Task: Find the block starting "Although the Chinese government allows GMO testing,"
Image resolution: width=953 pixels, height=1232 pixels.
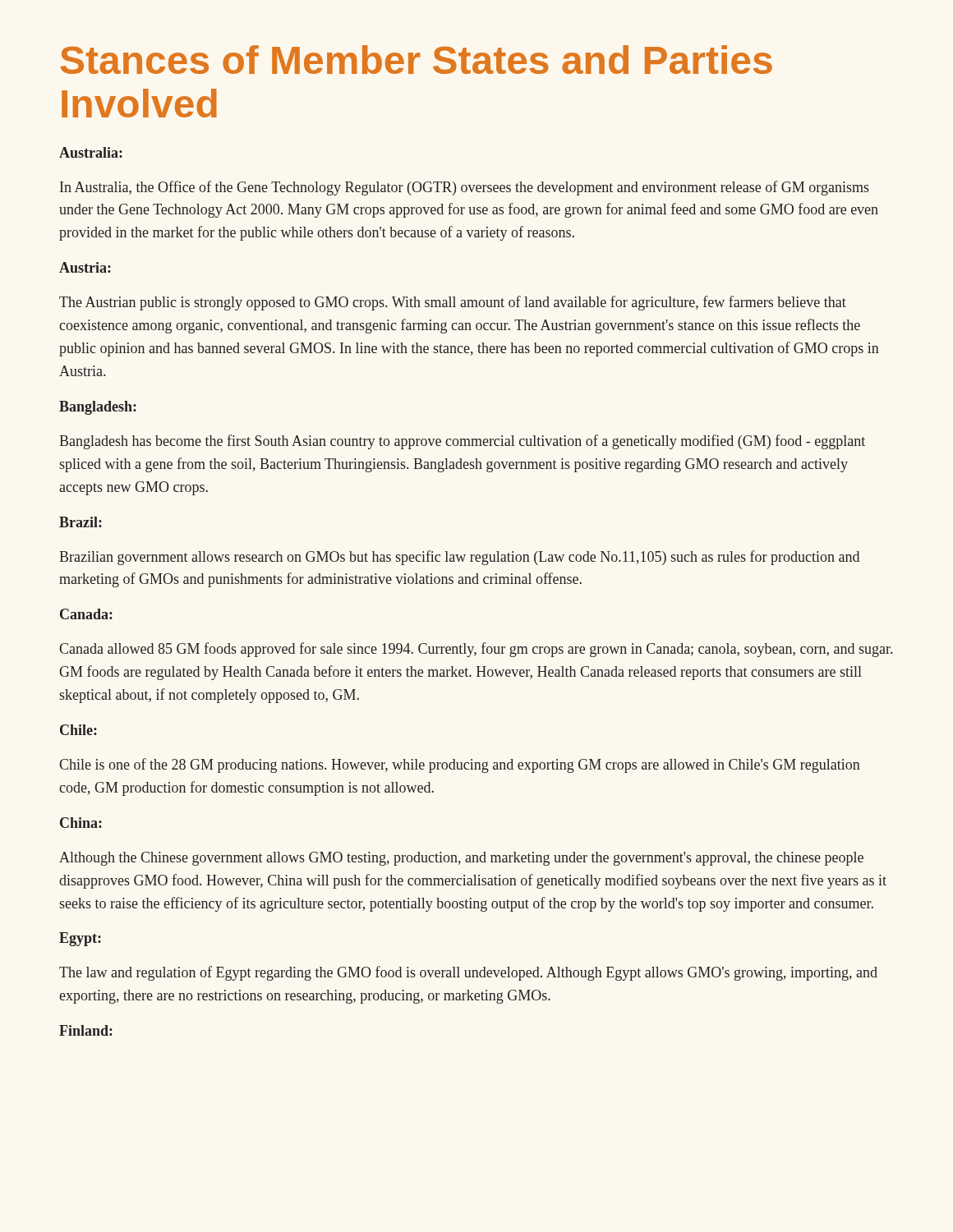Action: [x=476, y=881]
